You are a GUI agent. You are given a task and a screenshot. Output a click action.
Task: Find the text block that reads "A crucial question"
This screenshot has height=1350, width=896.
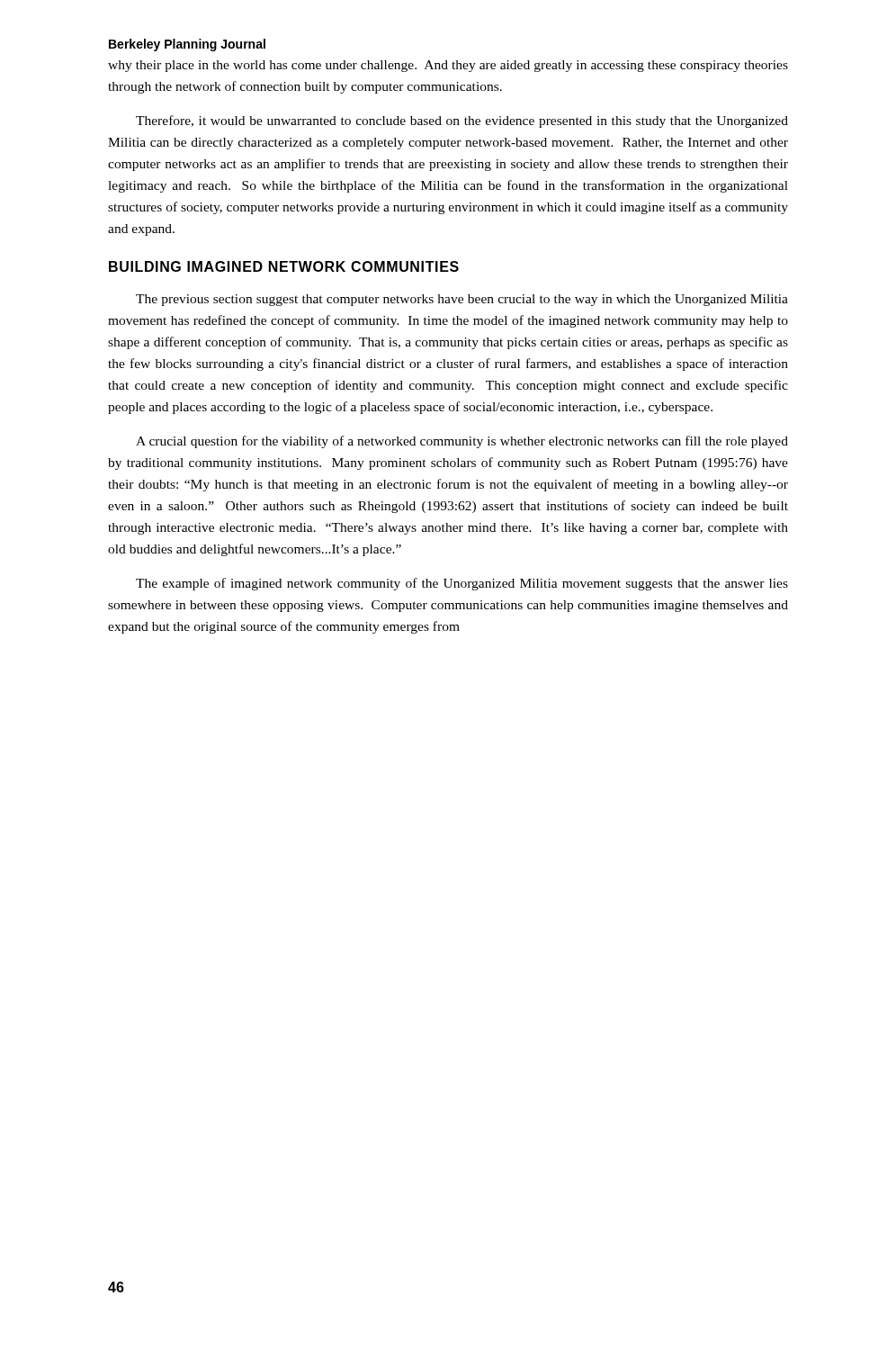coord(448,495)
